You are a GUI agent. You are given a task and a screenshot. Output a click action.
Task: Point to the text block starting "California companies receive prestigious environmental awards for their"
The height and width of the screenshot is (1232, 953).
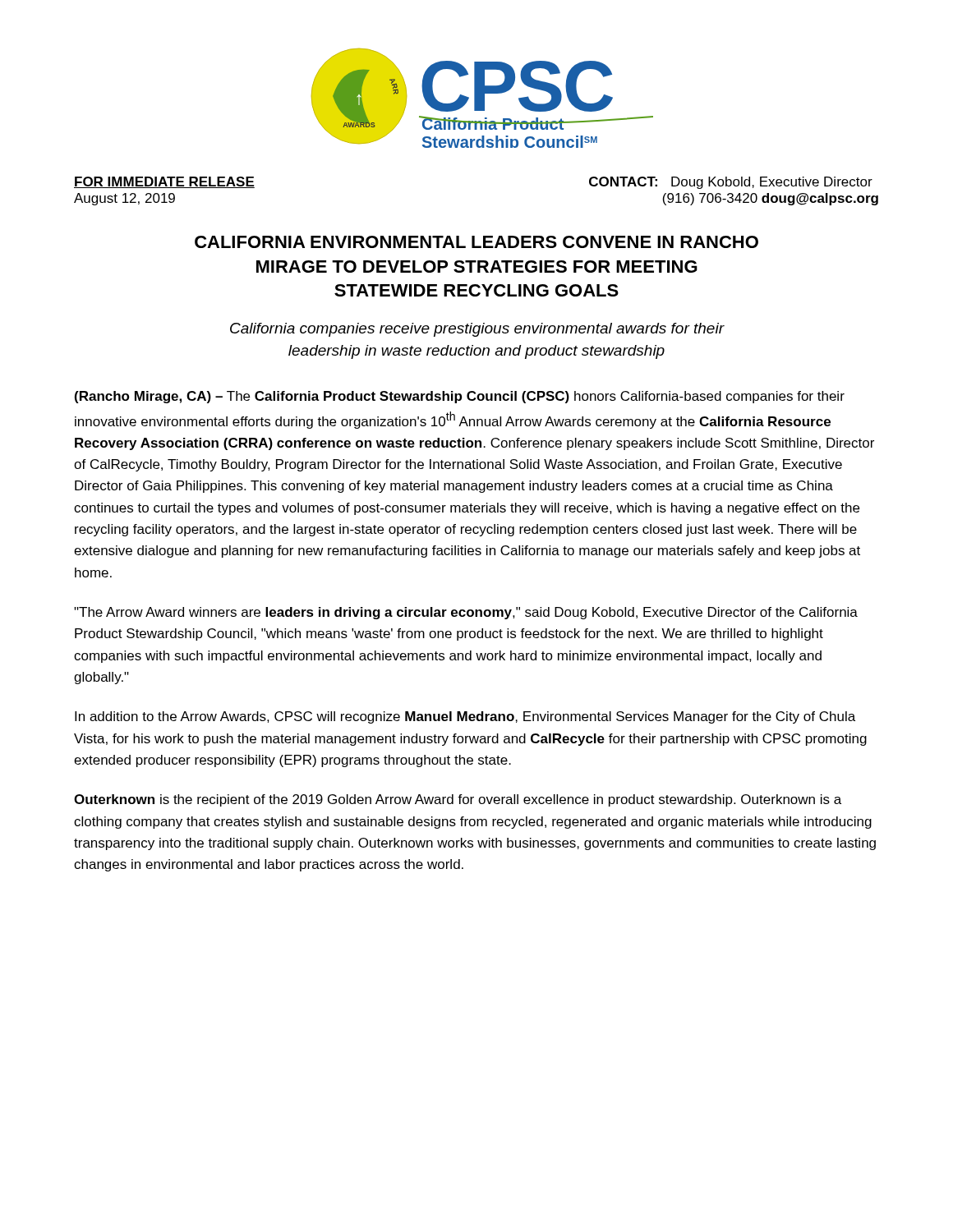click(x=476, y=339)
